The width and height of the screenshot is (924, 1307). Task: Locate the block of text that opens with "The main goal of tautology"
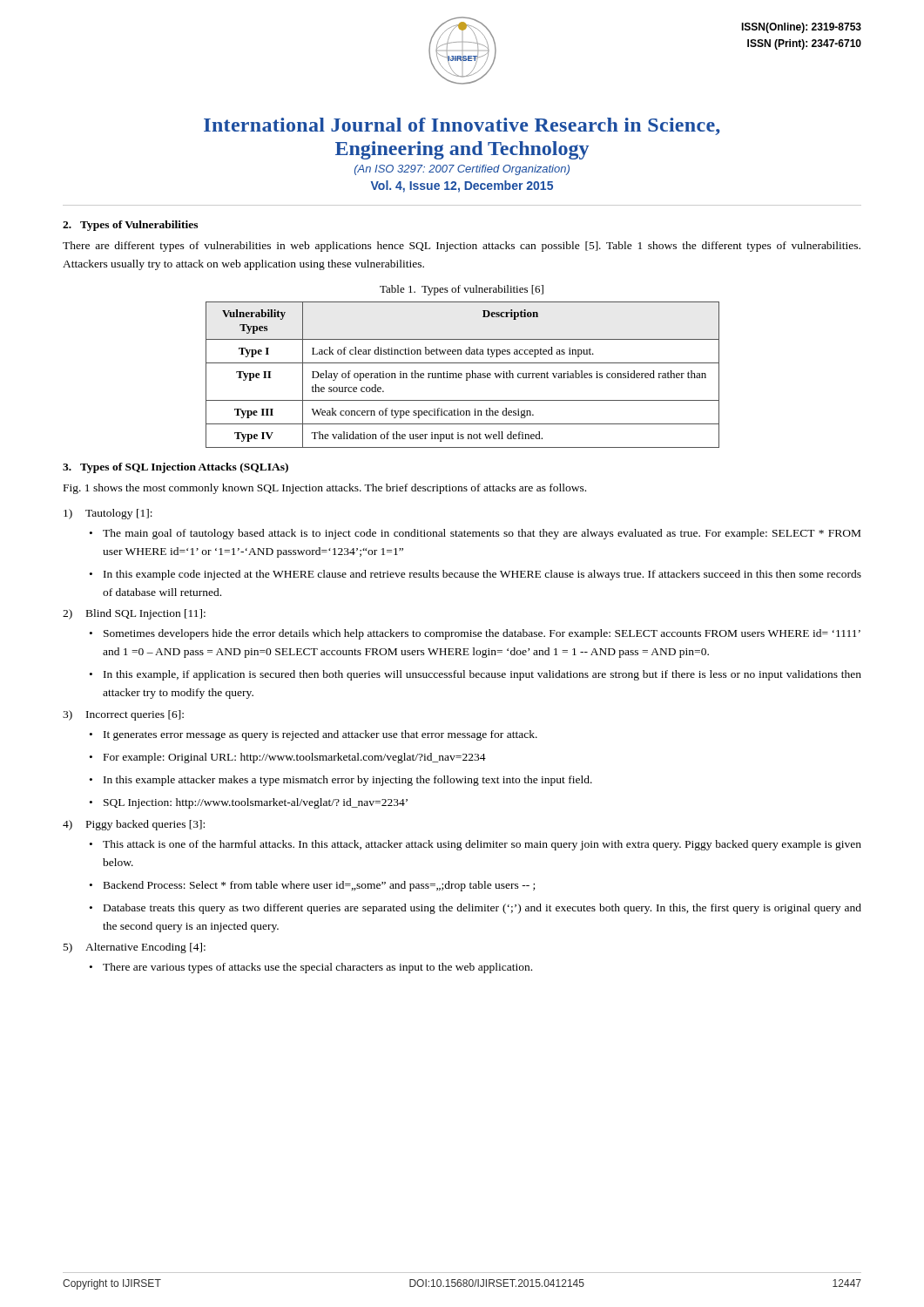click(x=482, y=542)
